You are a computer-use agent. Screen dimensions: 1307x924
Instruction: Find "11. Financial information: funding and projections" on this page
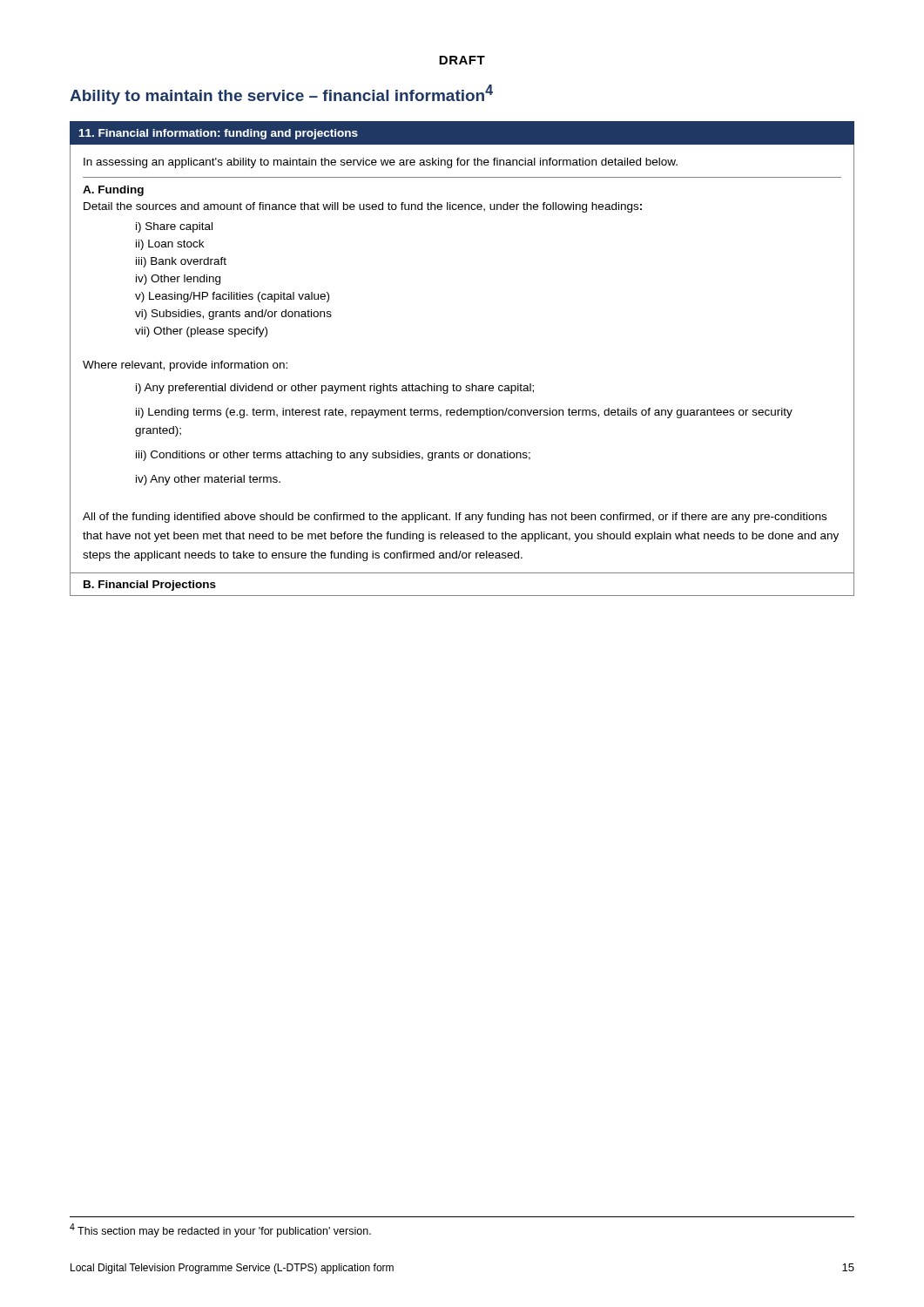pos(218,133)
